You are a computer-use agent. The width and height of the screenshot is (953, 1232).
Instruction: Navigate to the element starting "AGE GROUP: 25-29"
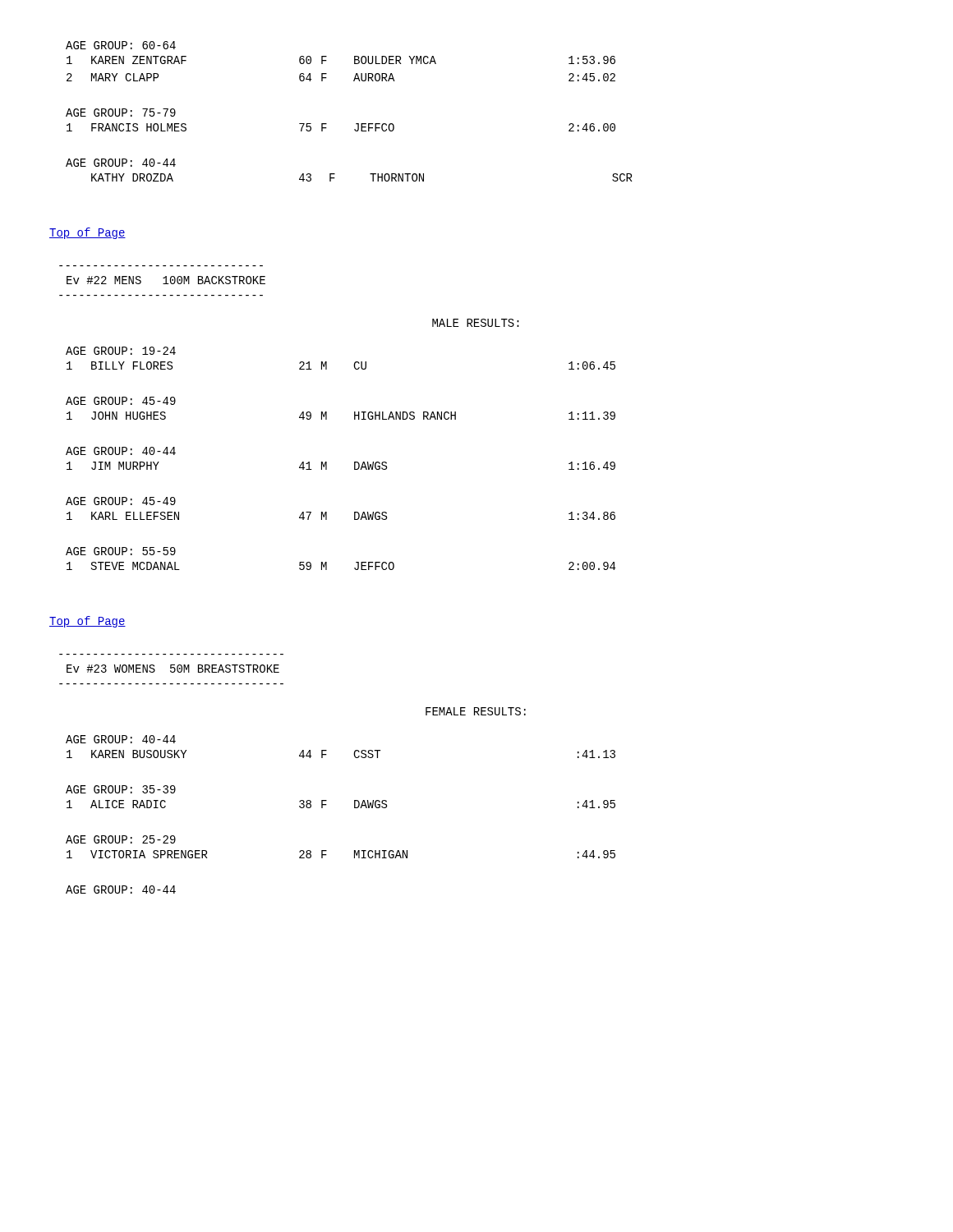tap(121, 840)
